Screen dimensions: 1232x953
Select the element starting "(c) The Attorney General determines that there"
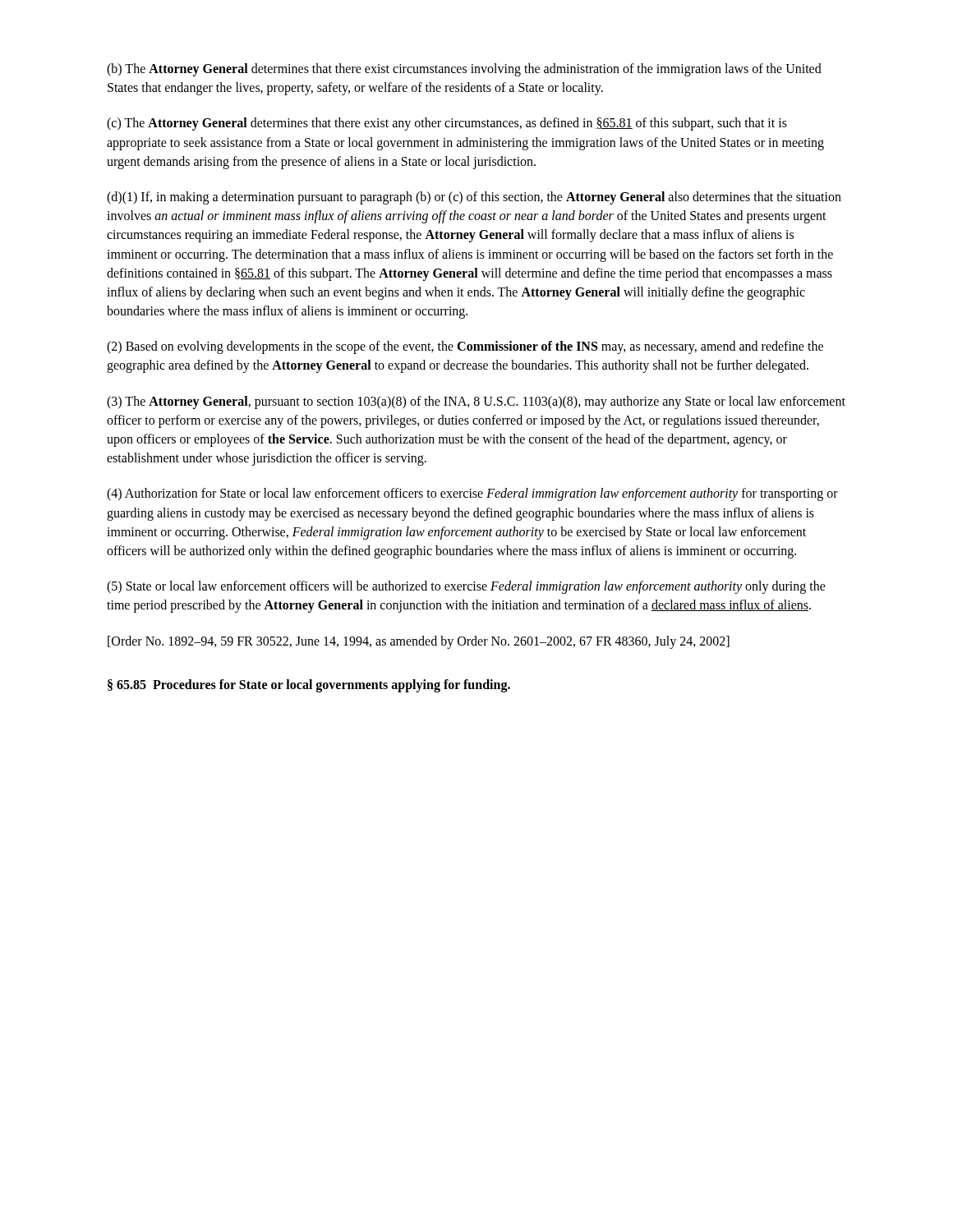[x=465, y=142]
